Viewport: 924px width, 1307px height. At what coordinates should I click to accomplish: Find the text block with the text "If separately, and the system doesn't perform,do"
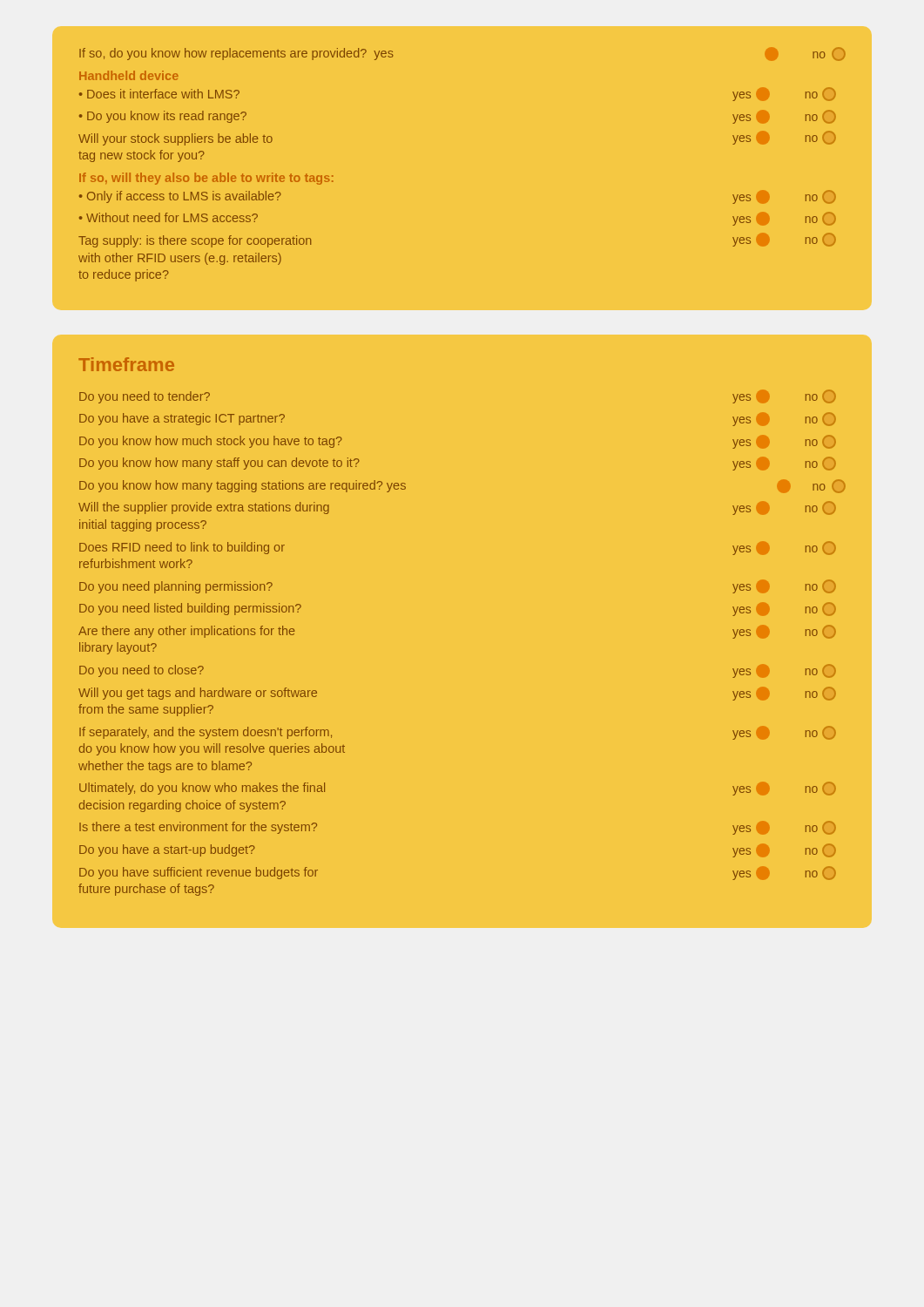pyautogui.click(x=202, y=732)
